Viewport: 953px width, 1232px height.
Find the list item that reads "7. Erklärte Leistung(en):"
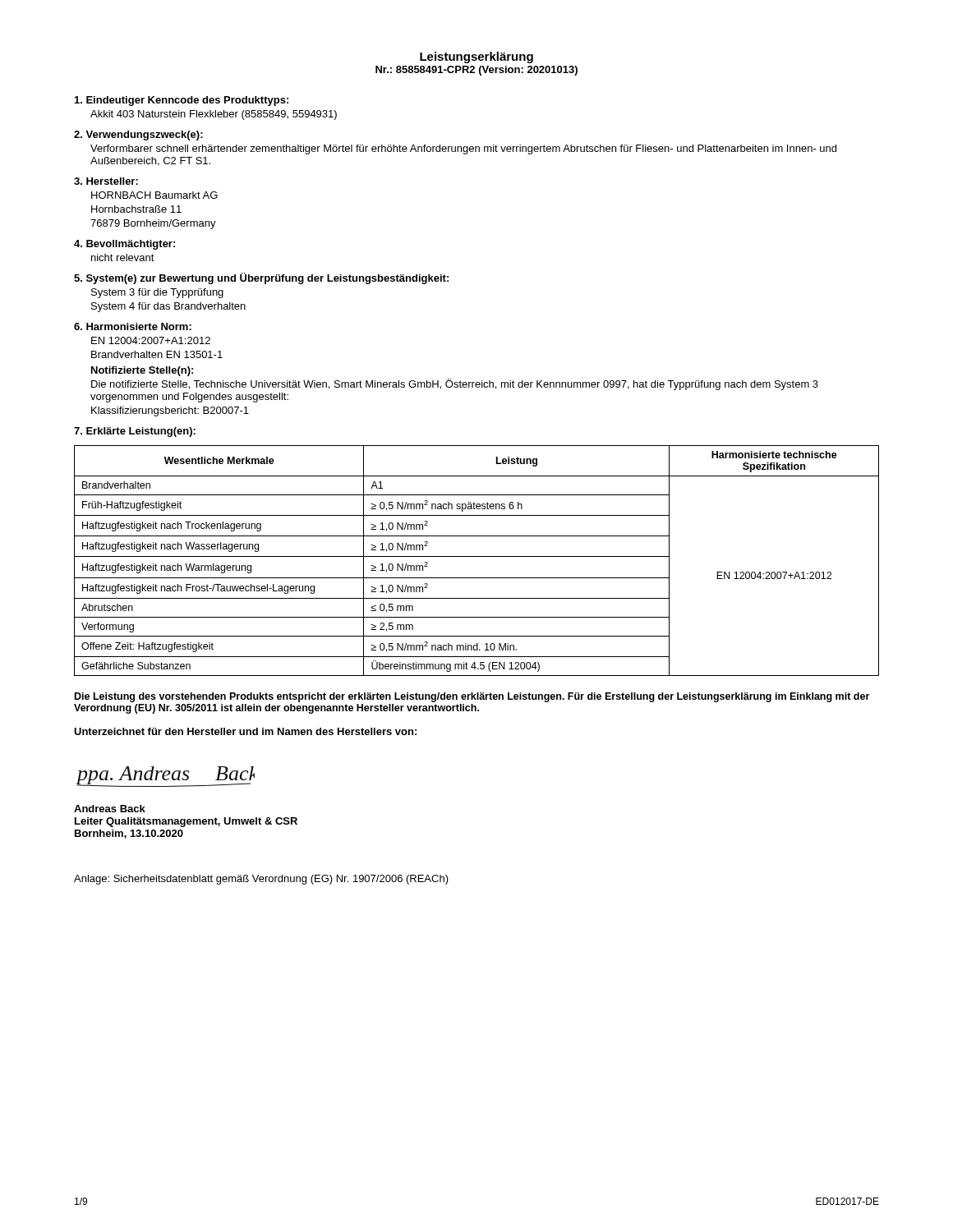point(135,431)
